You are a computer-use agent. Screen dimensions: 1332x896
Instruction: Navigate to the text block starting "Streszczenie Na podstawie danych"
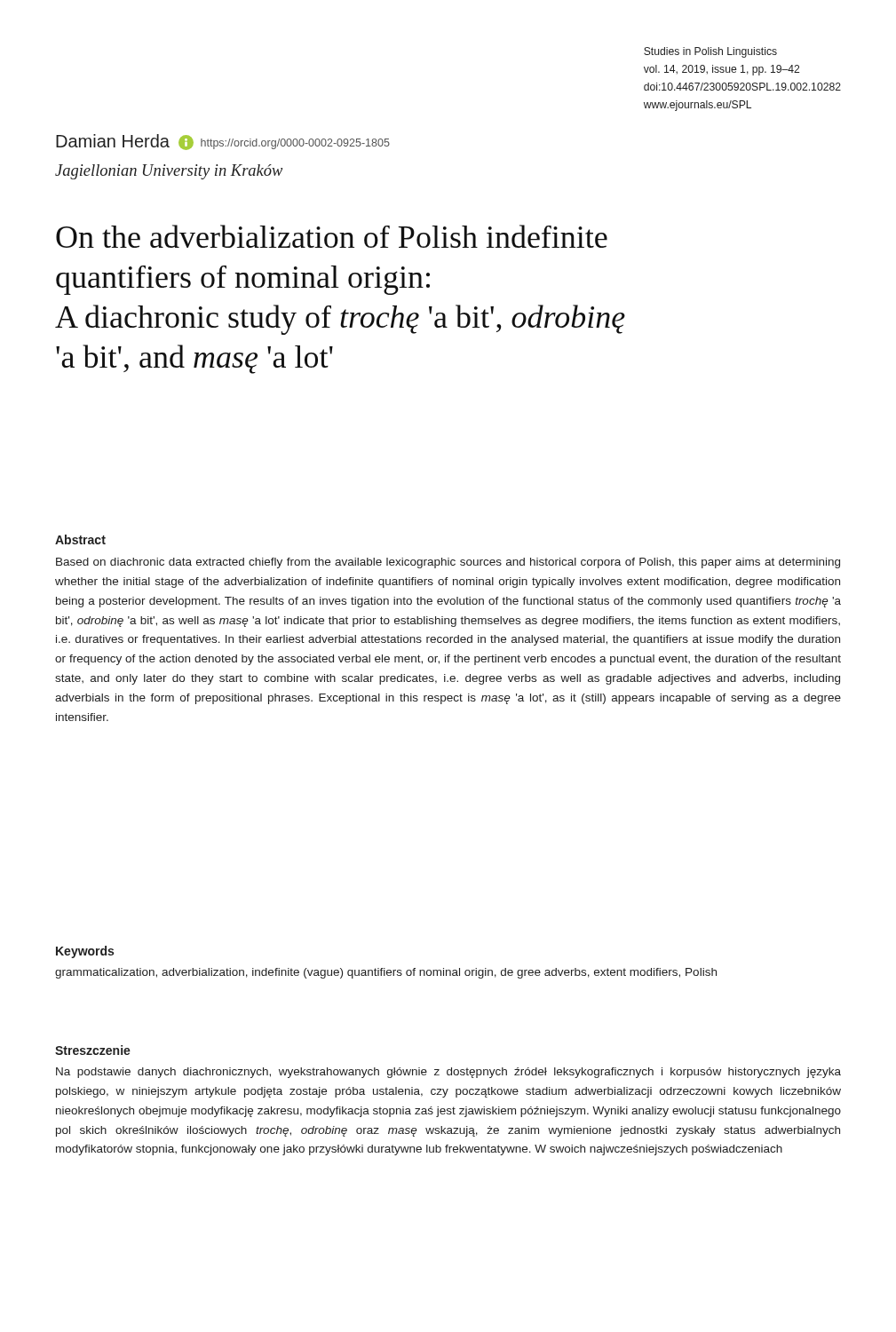pyautogui.click(x=448, y=1101)
